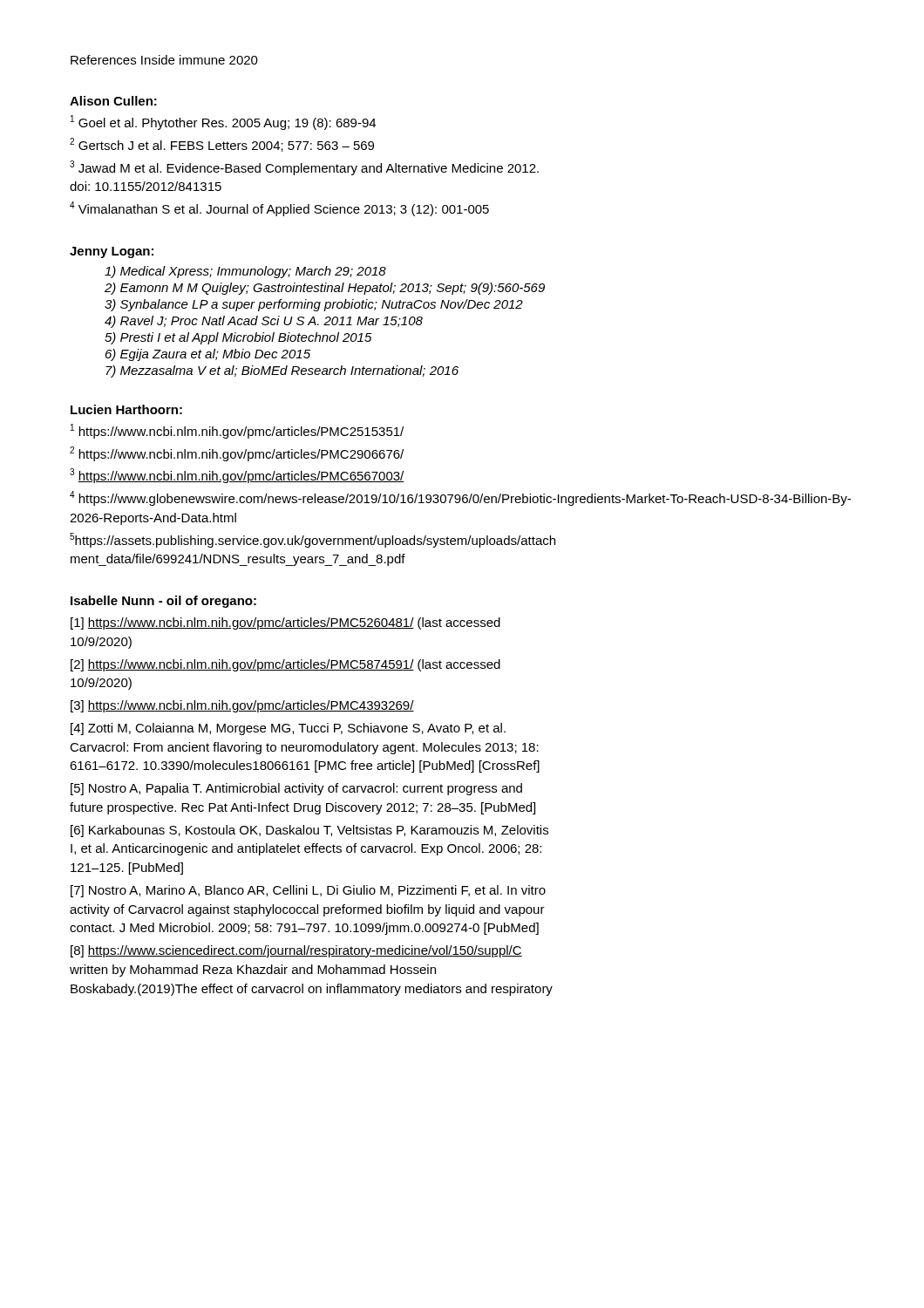Locate the block of text that opens with "[7] Nostro A, Marino A, Blanco AR, Cellini"
The height and width of the screenshot is (1308, 924).
pyautogui.click(x=308, y=909)
